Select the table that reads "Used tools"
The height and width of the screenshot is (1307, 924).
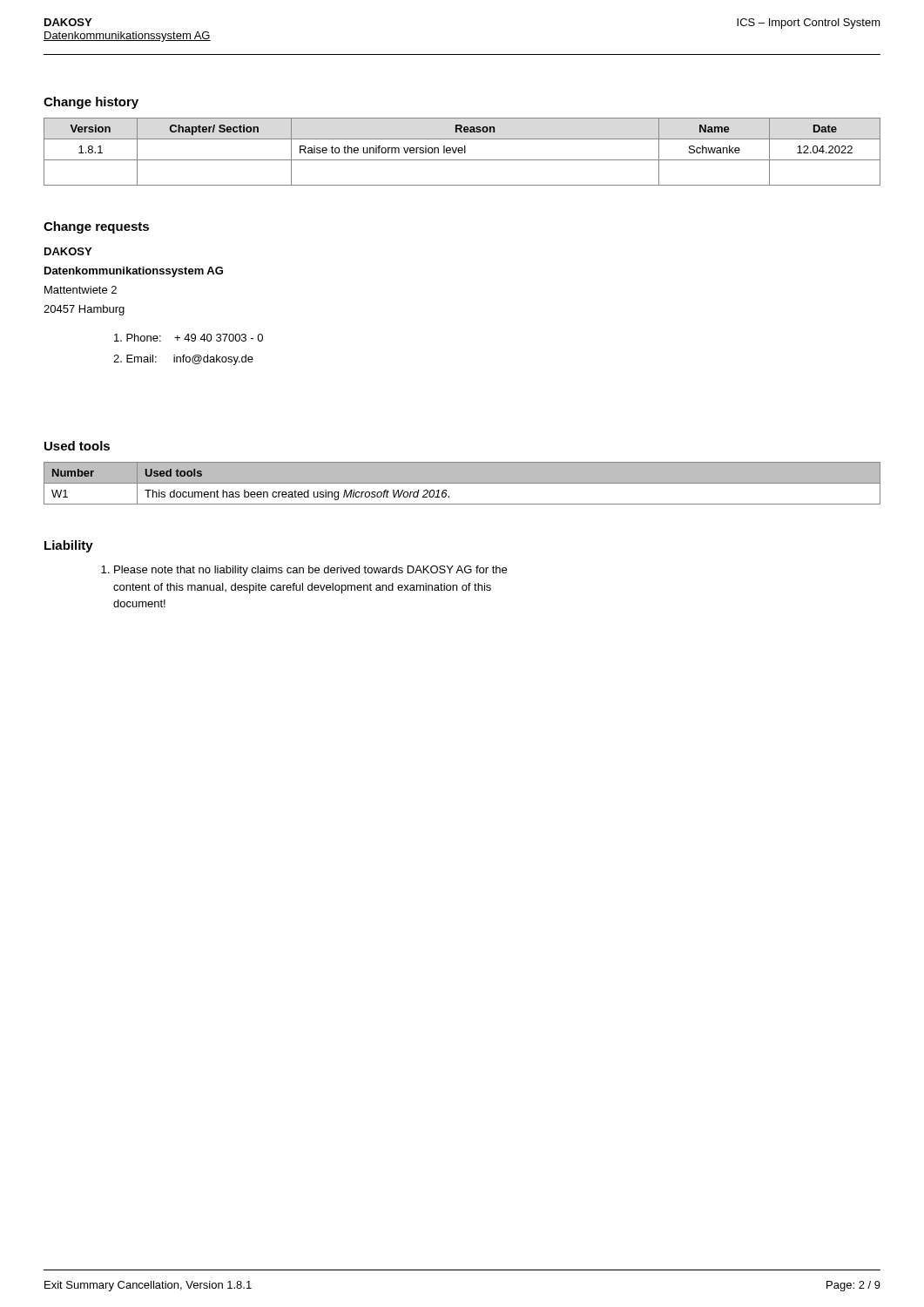(x=462, y=483)
